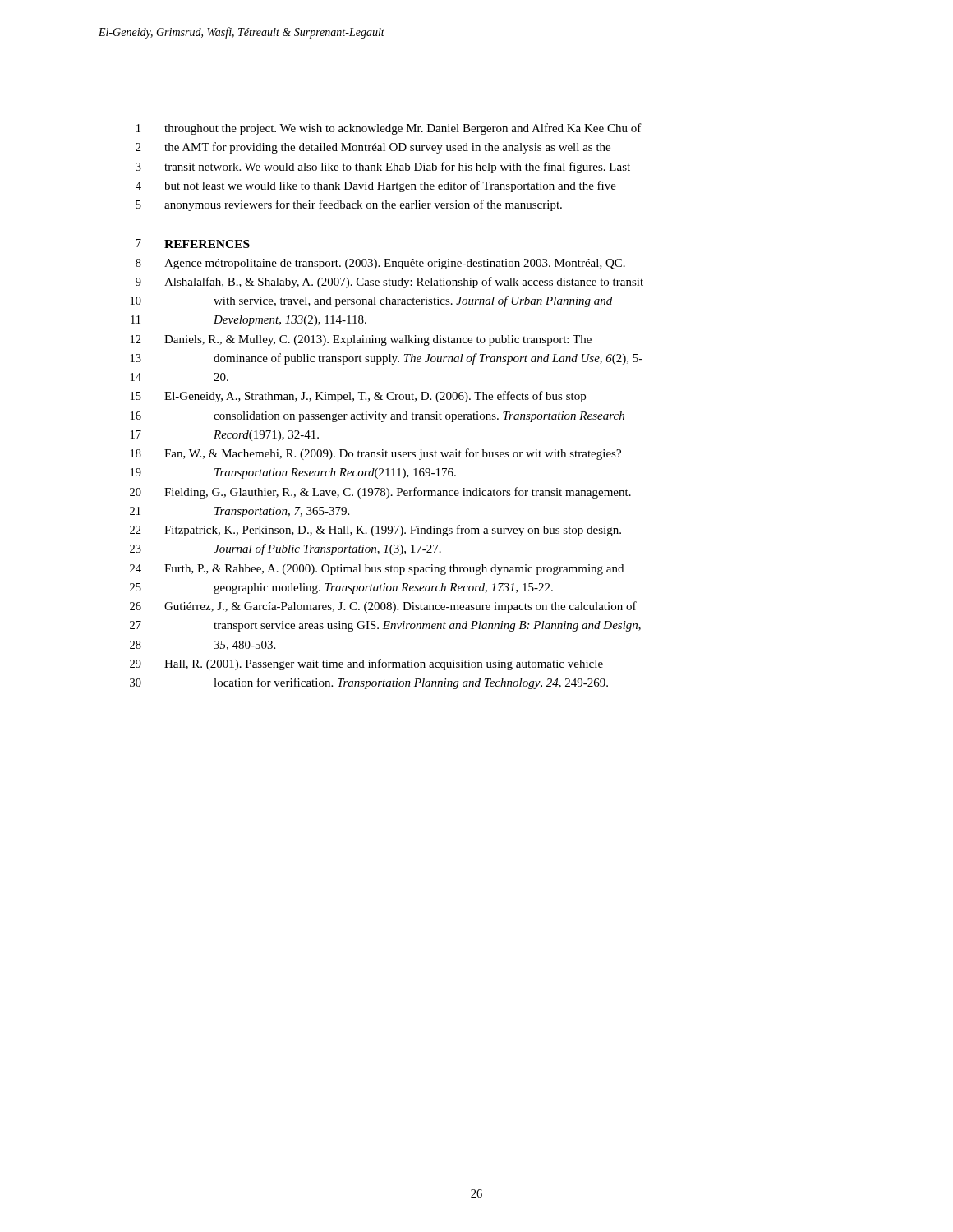Find the list item that says "9 Alshalalfah, B.,"
The image size is (953, 1232).
coord(476,282)
